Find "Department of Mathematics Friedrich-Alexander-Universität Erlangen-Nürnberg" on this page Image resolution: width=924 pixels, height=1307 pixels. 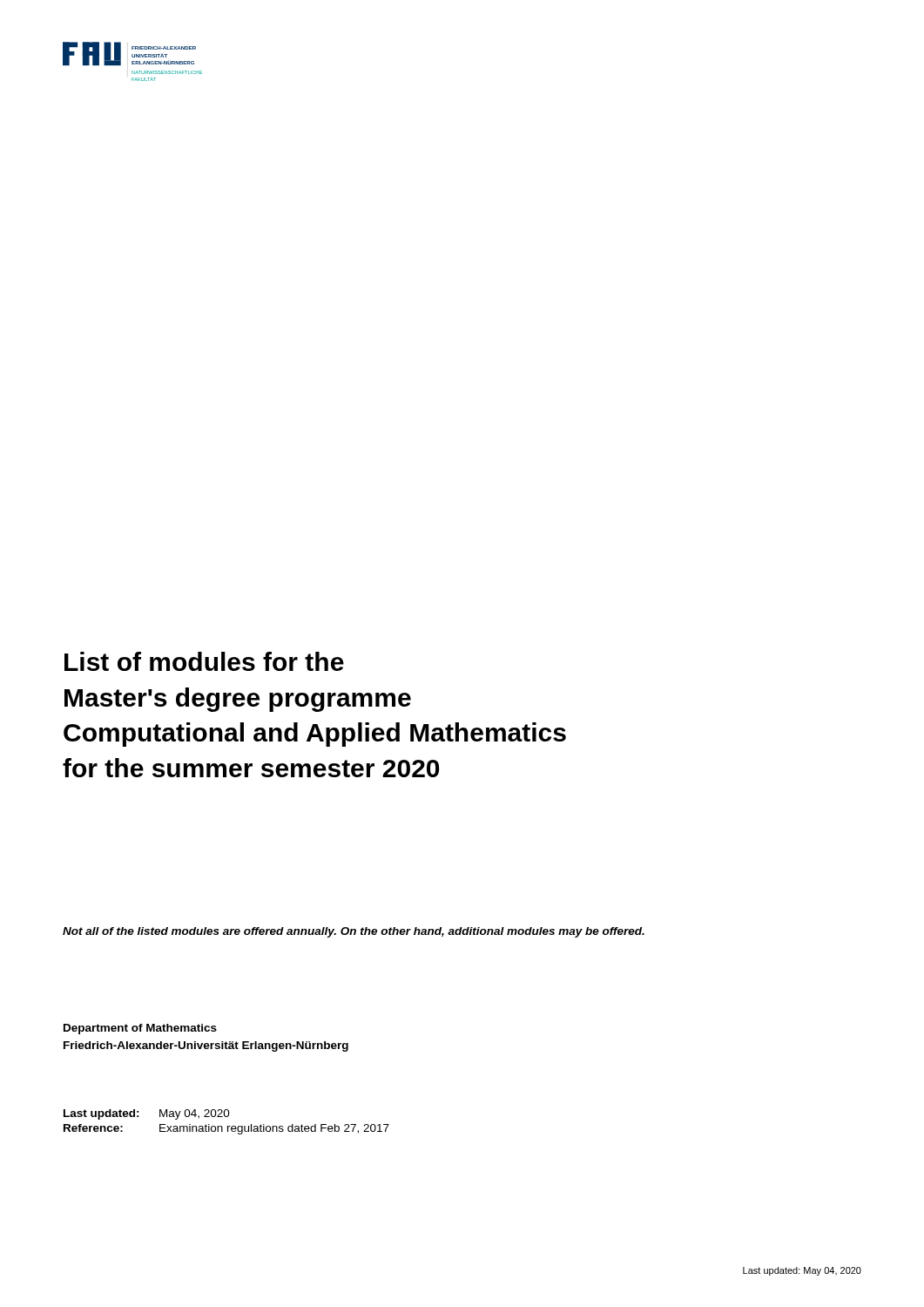point(280,1037)
